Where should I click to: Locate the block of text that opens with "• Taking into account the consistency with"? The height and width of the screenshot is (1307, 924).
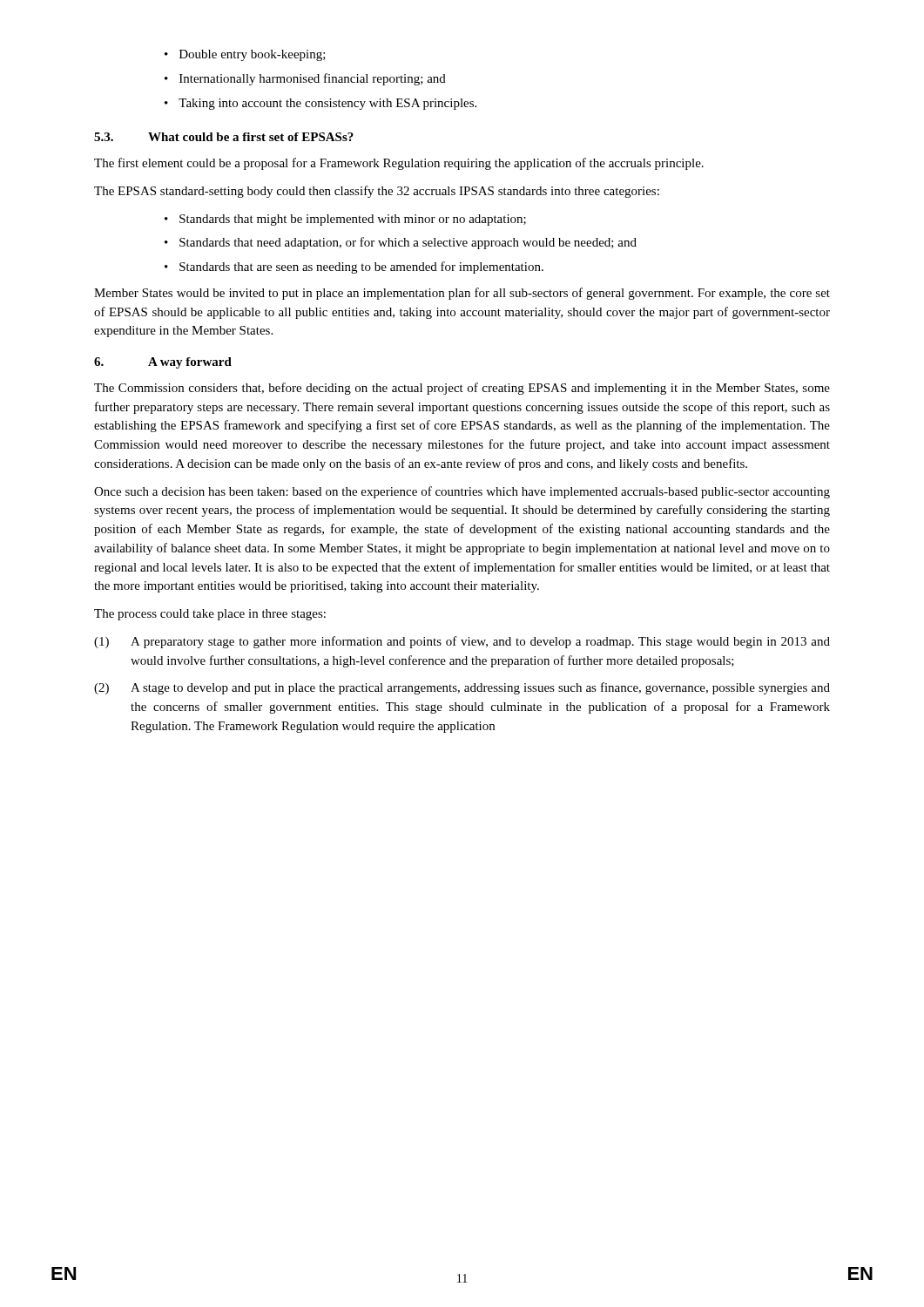[320, 104]
